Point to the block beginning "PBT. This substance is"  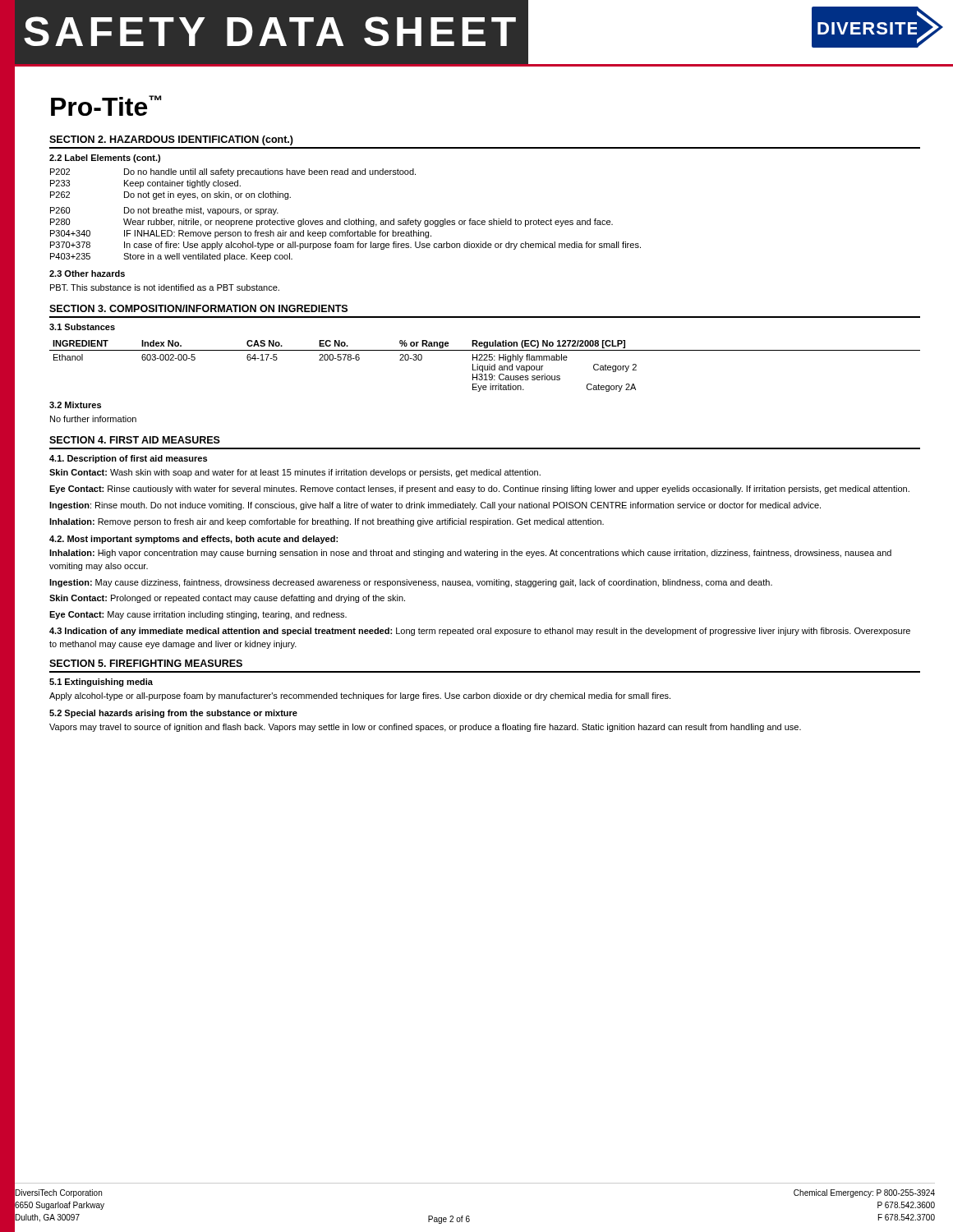165,287
